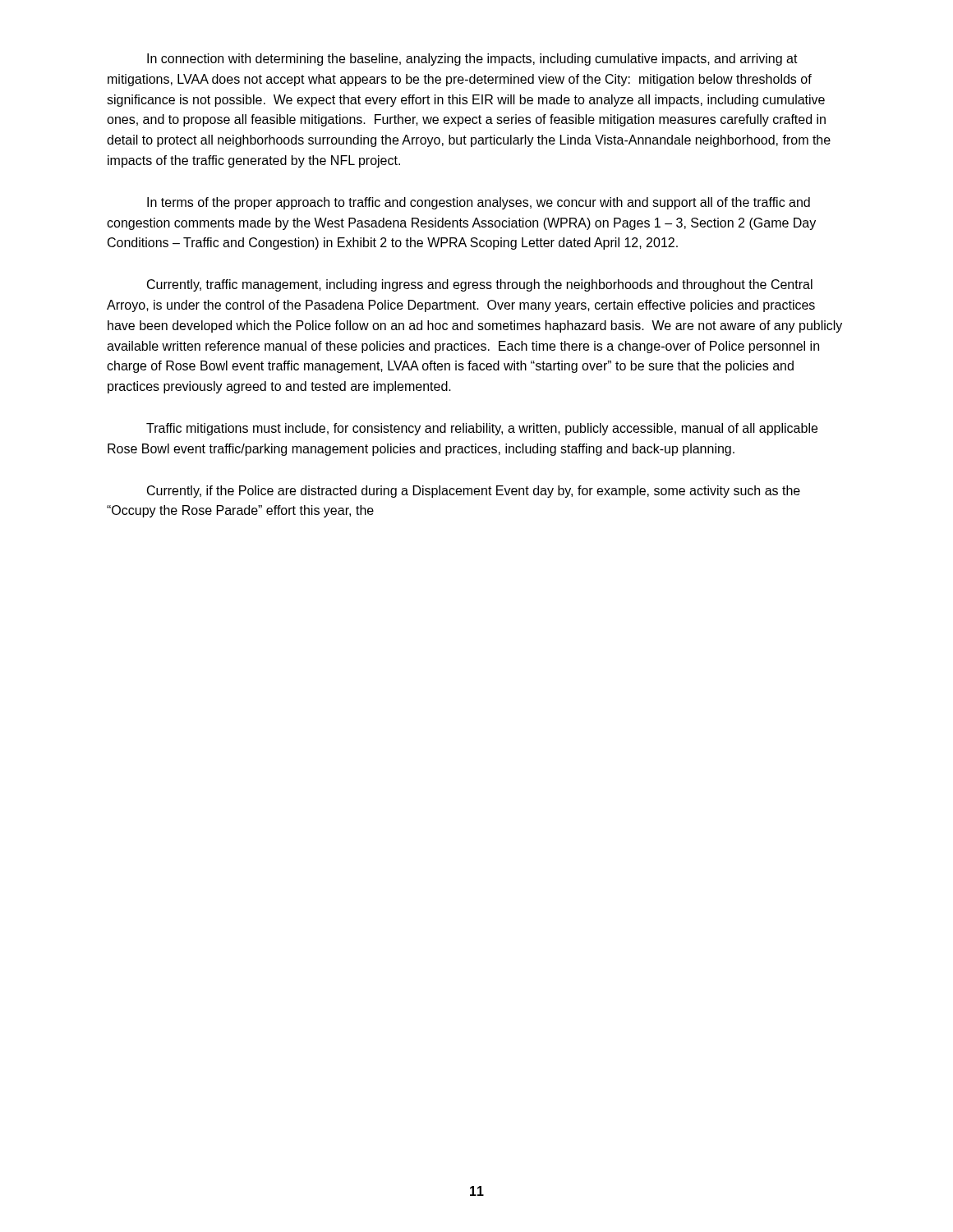Click the passage that begins "Traffic mitigations must include, for consistency"
The image size is (953, 1232).
pos(462,438)
